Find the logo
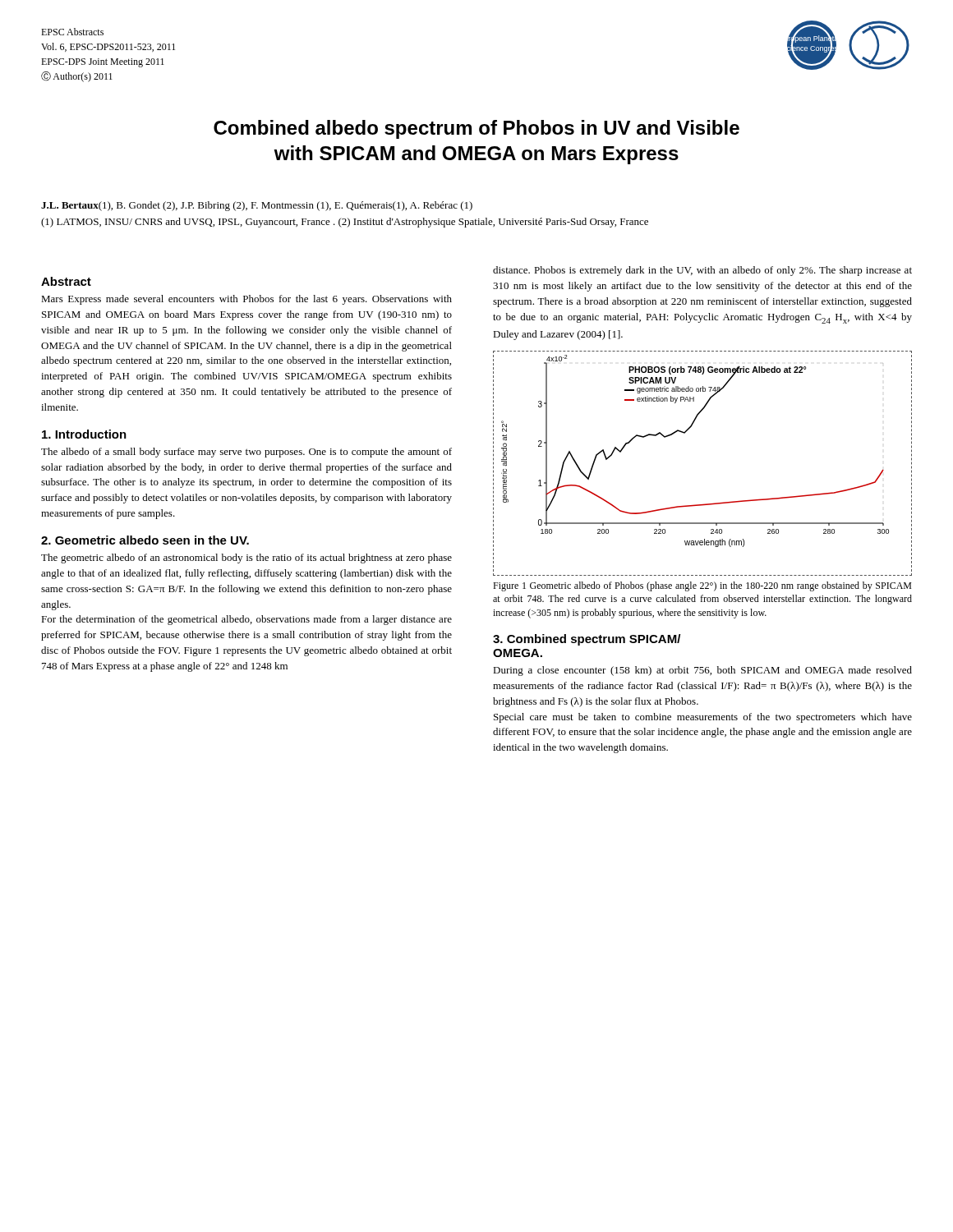 click(x=846, y=45)
